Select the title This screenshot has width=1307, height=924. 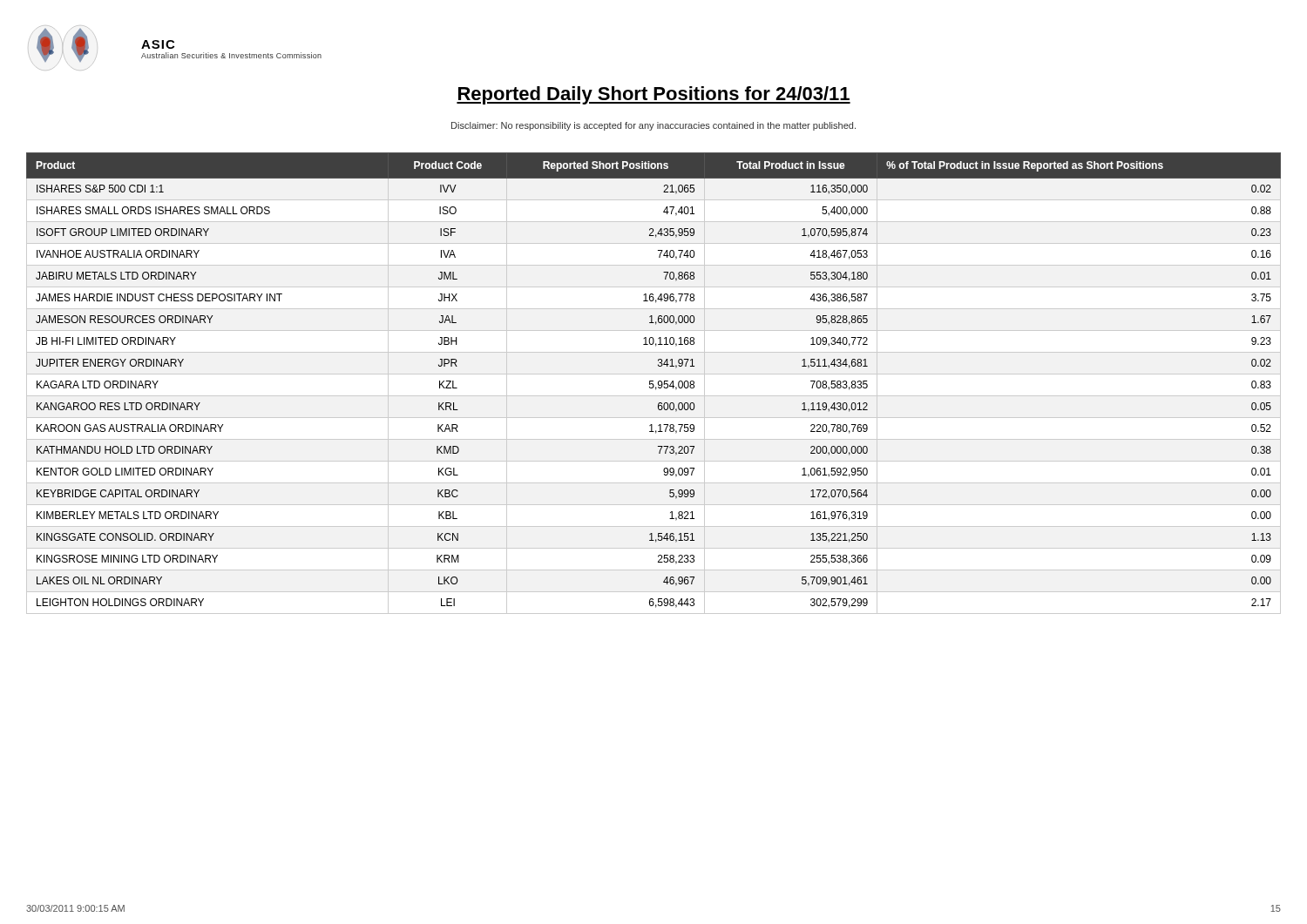[x=654, y=94]
